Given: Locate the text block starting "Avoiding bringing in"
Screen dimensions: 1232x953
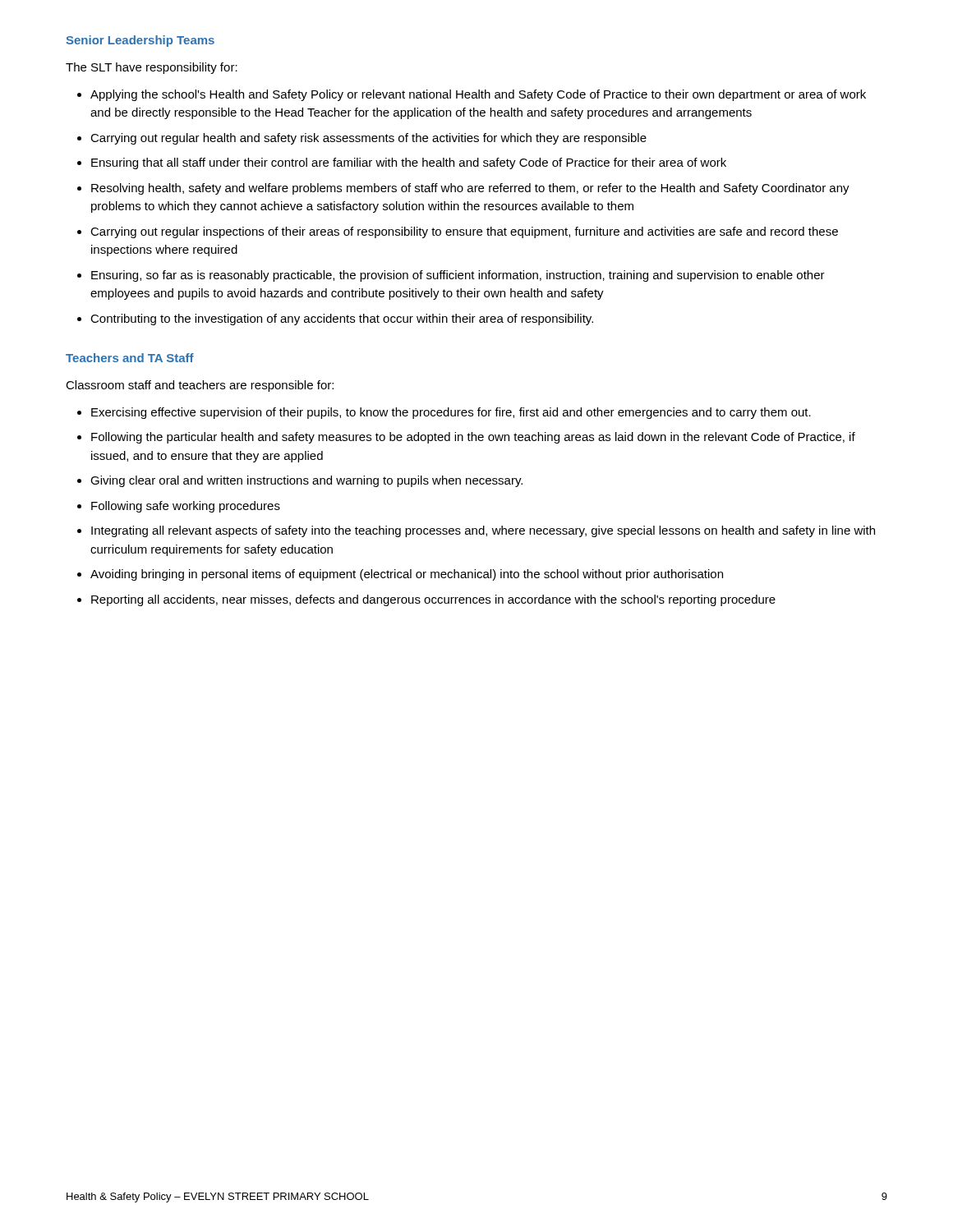Looking at the screenshot, I should 407,574.
